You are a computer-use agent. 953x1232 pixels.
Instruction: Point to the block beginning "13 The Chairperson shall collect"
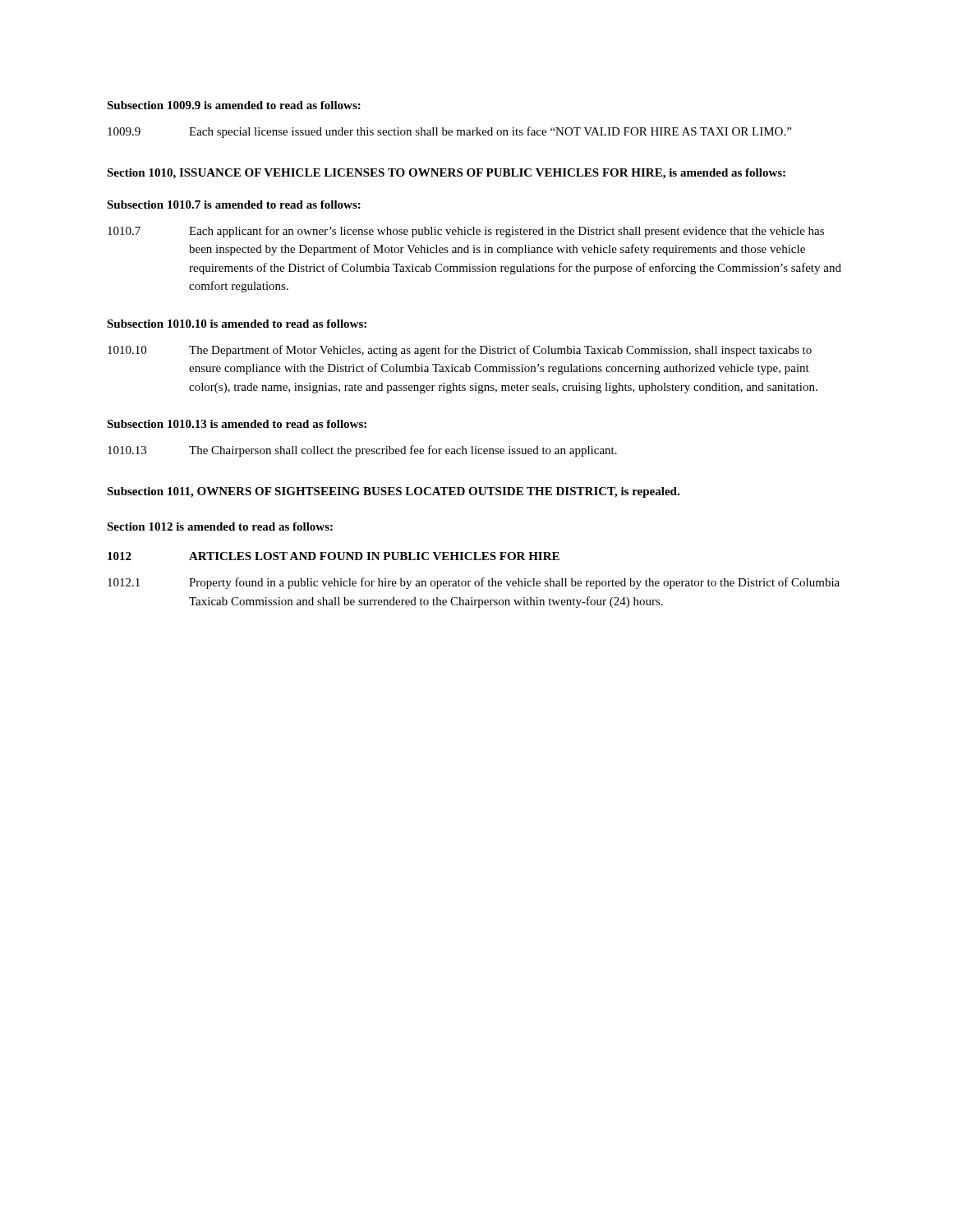[x=476, y=450]
